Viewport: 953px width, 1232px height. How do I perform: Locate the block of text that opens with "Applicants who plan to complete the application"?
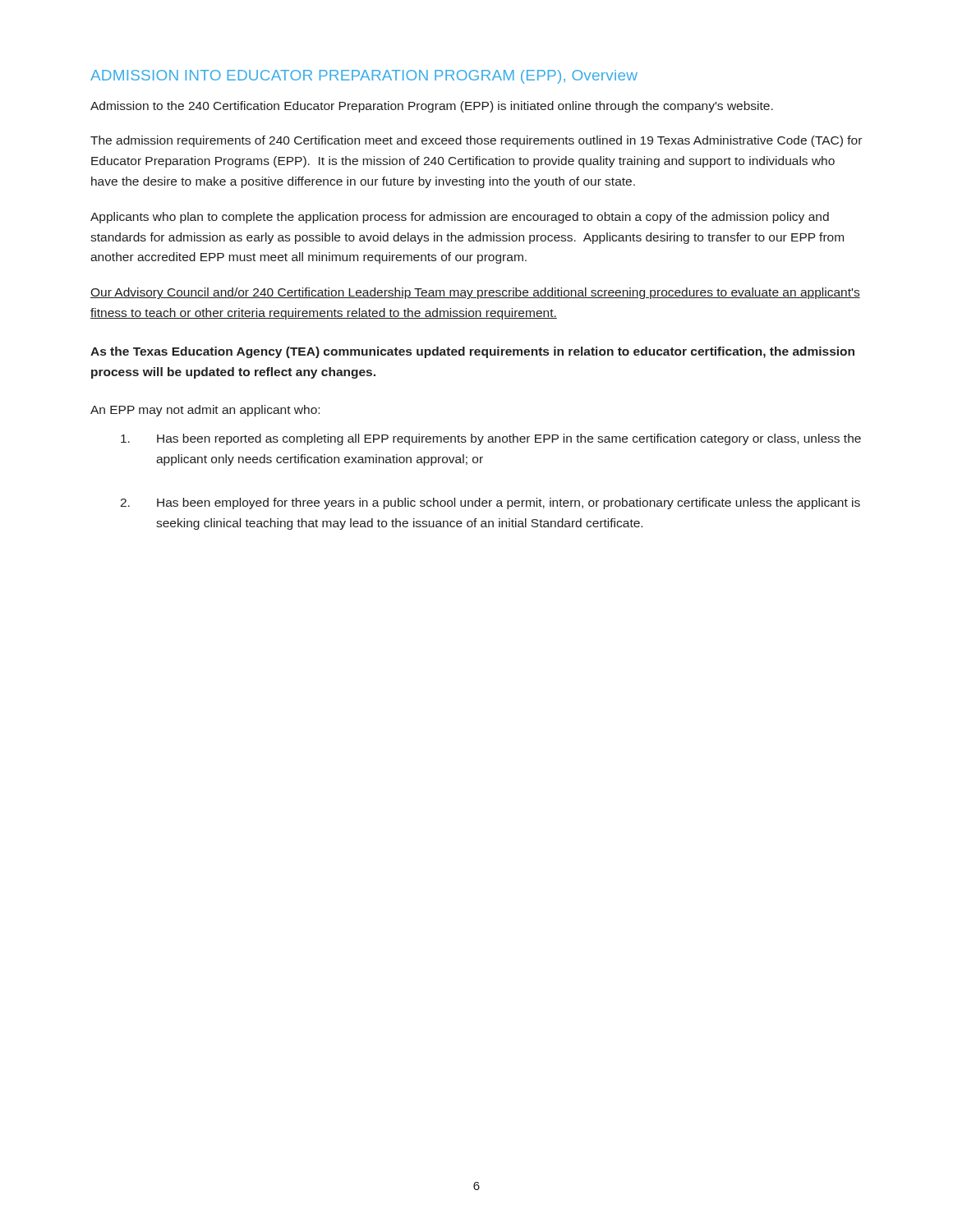(467, 237)
